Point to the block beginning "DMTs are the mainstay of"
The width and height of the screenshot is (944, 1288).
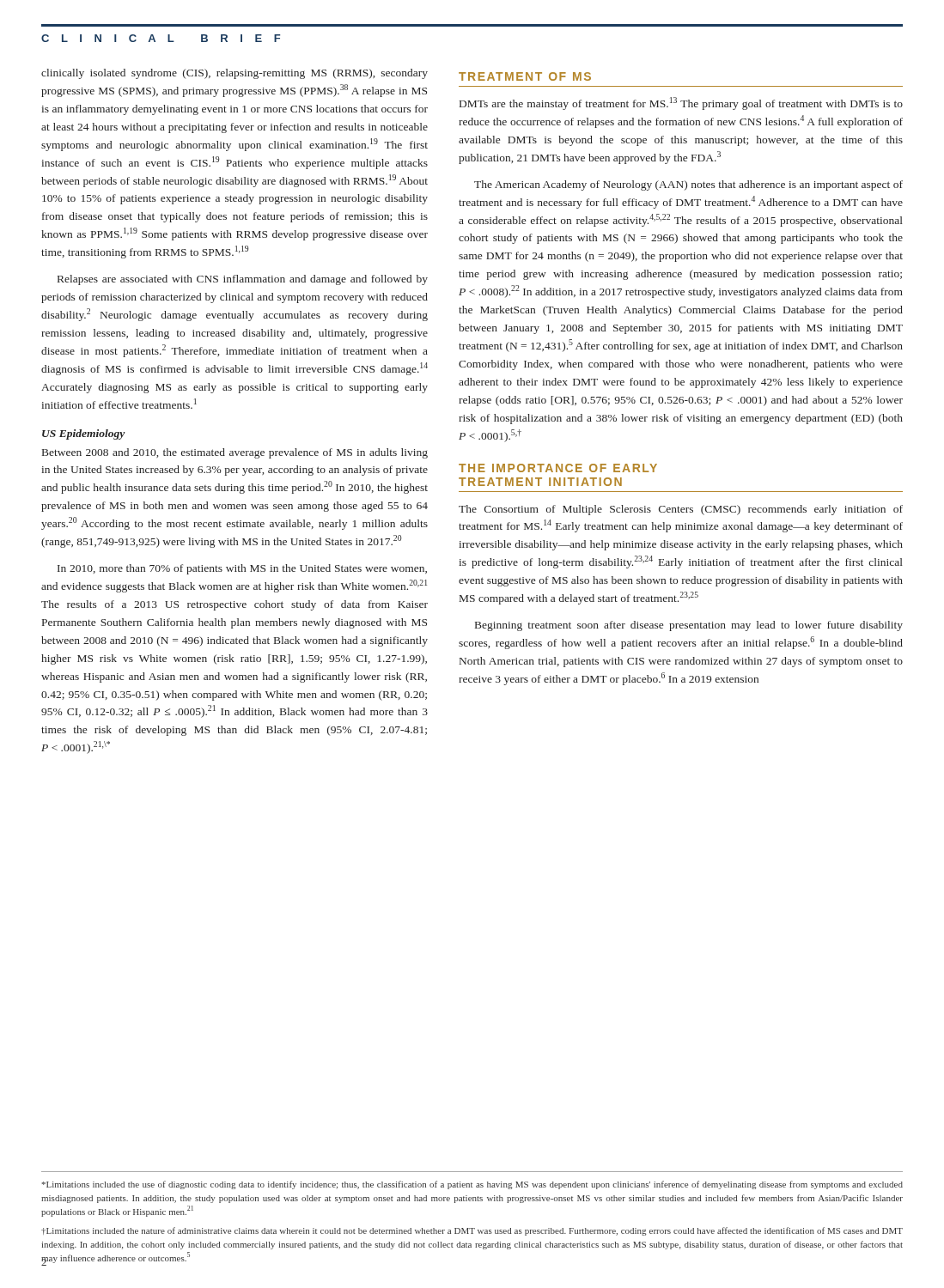coord(681,131)
